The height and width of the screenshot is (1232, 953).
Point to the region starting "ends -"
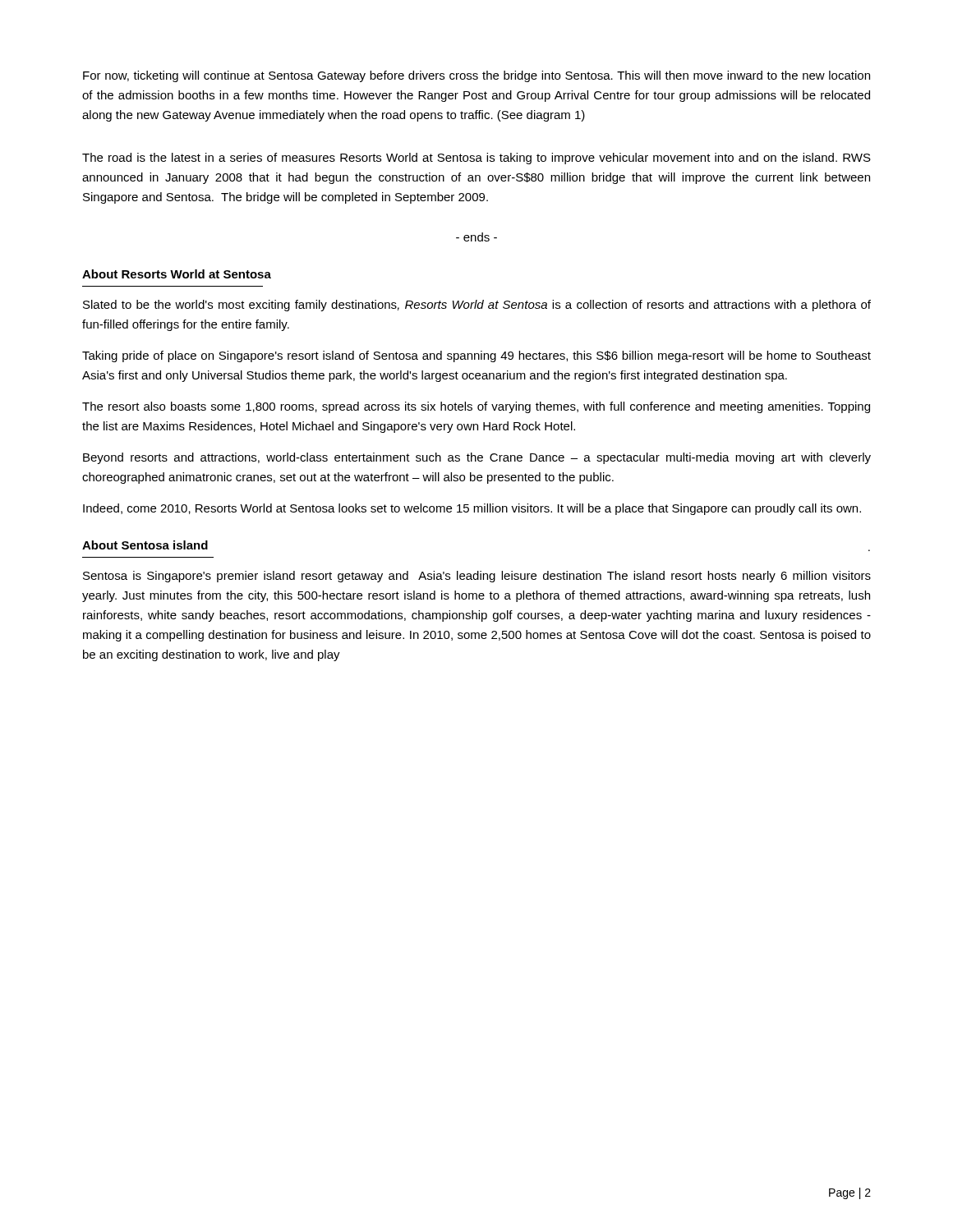(x=476, y=237)
